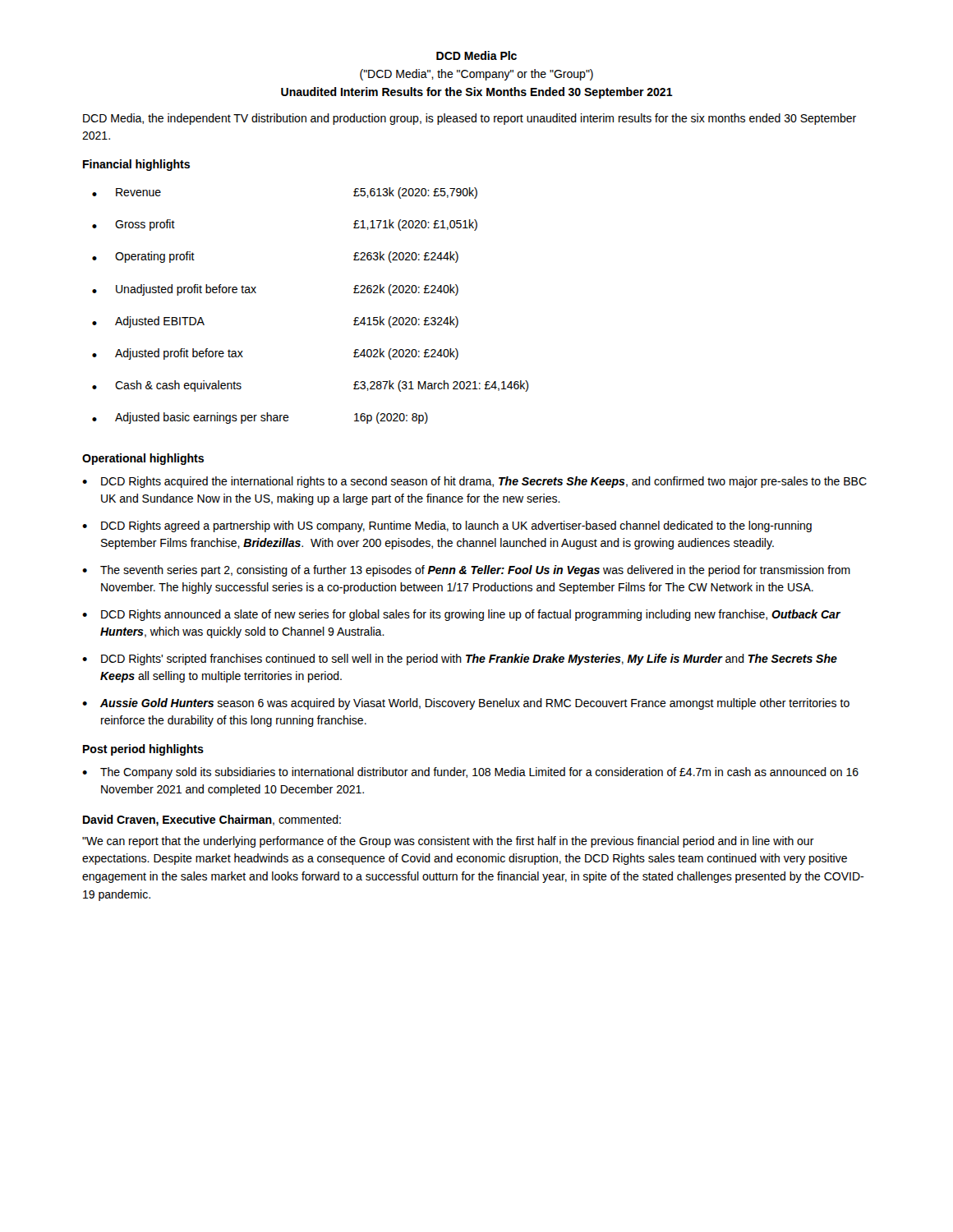Click on the list item with the text "• Aussie Gold Hunters season 6 was"
The height and width of the screenshot is (1232, 953).
pos(476,712)
